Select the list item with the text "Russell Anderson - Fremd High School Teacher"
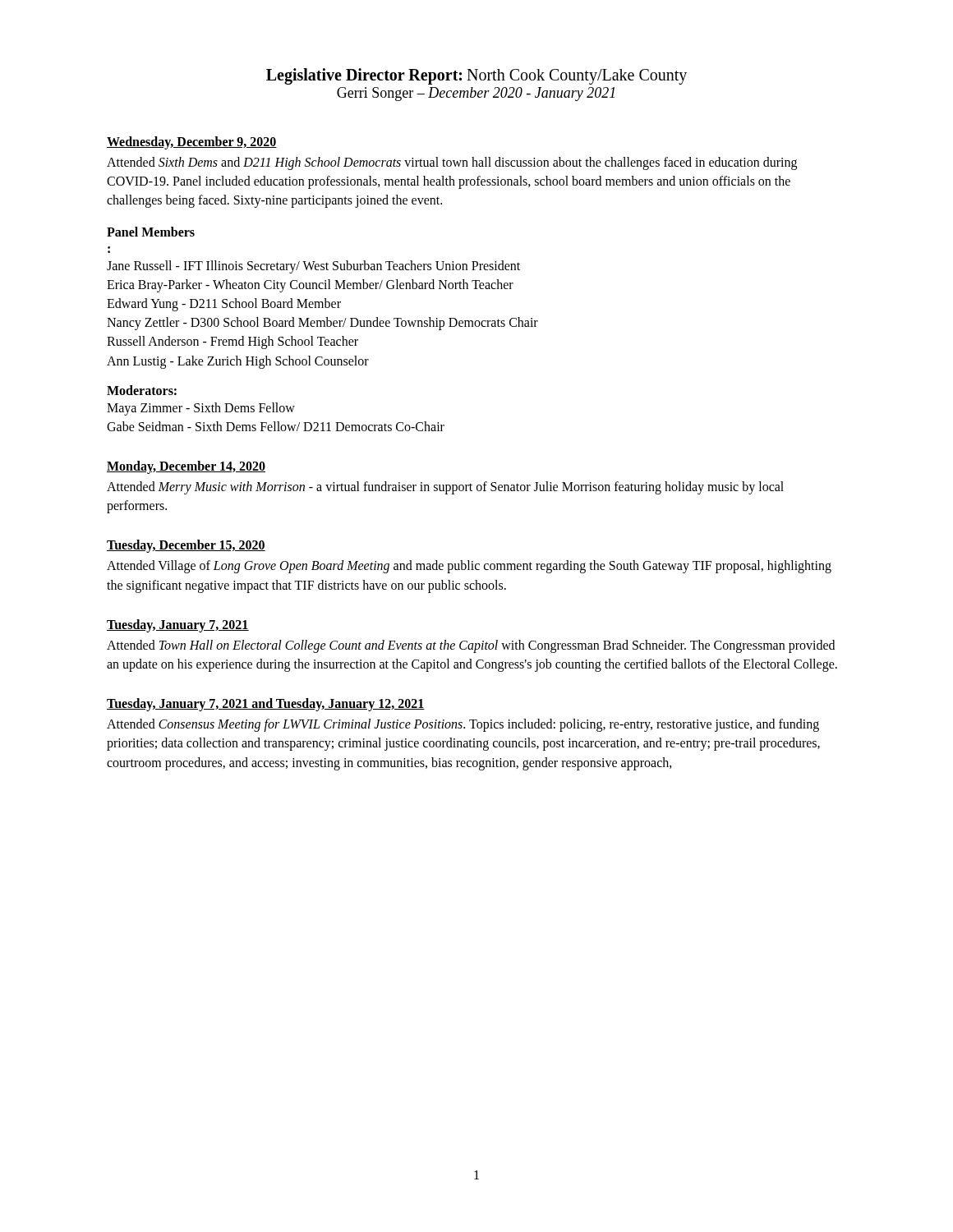The height and width of the screenshot is (1232, 953). tap(233, 342)
